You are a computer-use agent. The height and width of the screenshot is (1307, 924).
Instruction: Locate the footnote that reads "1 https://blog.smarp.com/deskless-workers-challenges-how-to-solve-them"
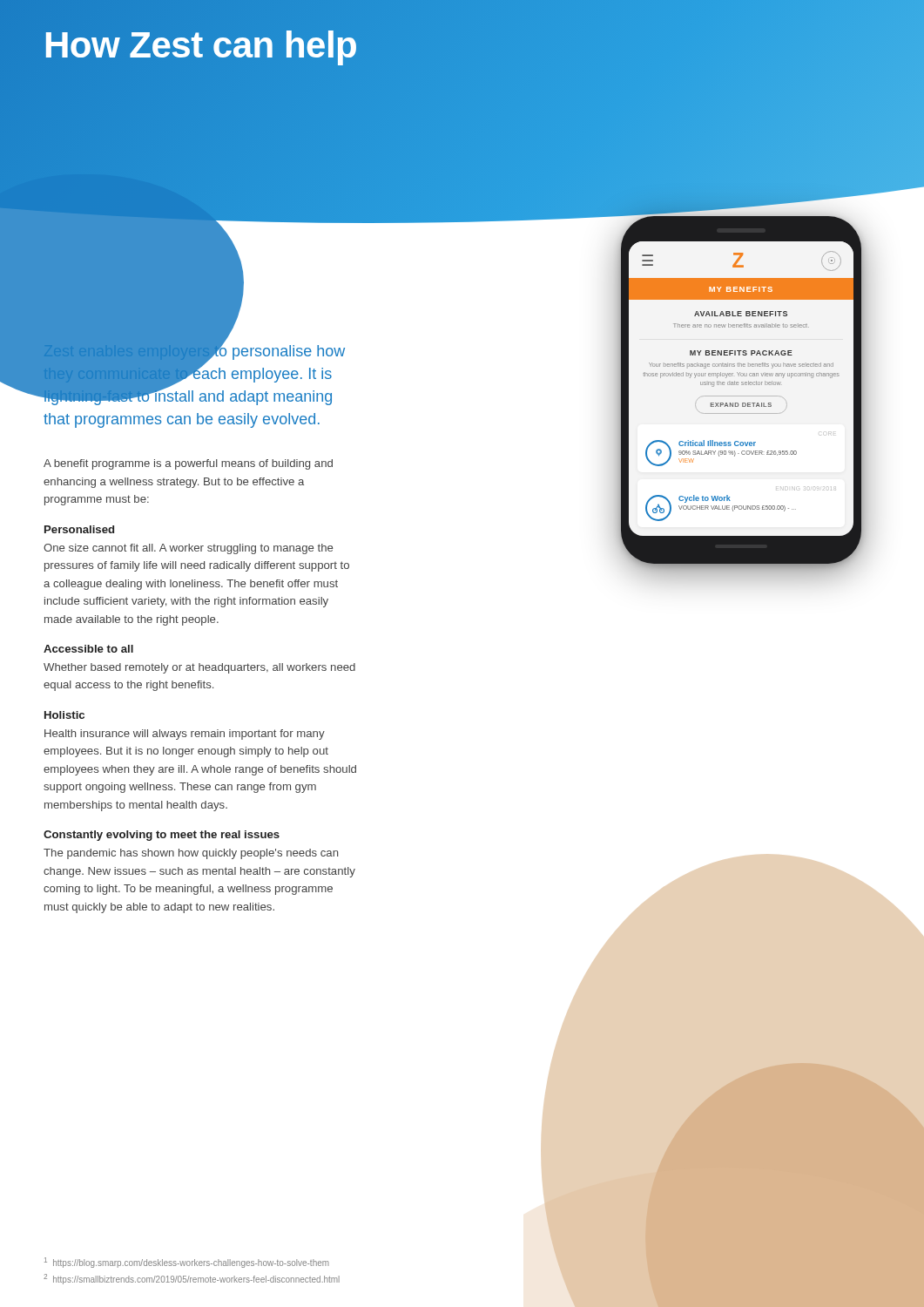(192, 1263)
